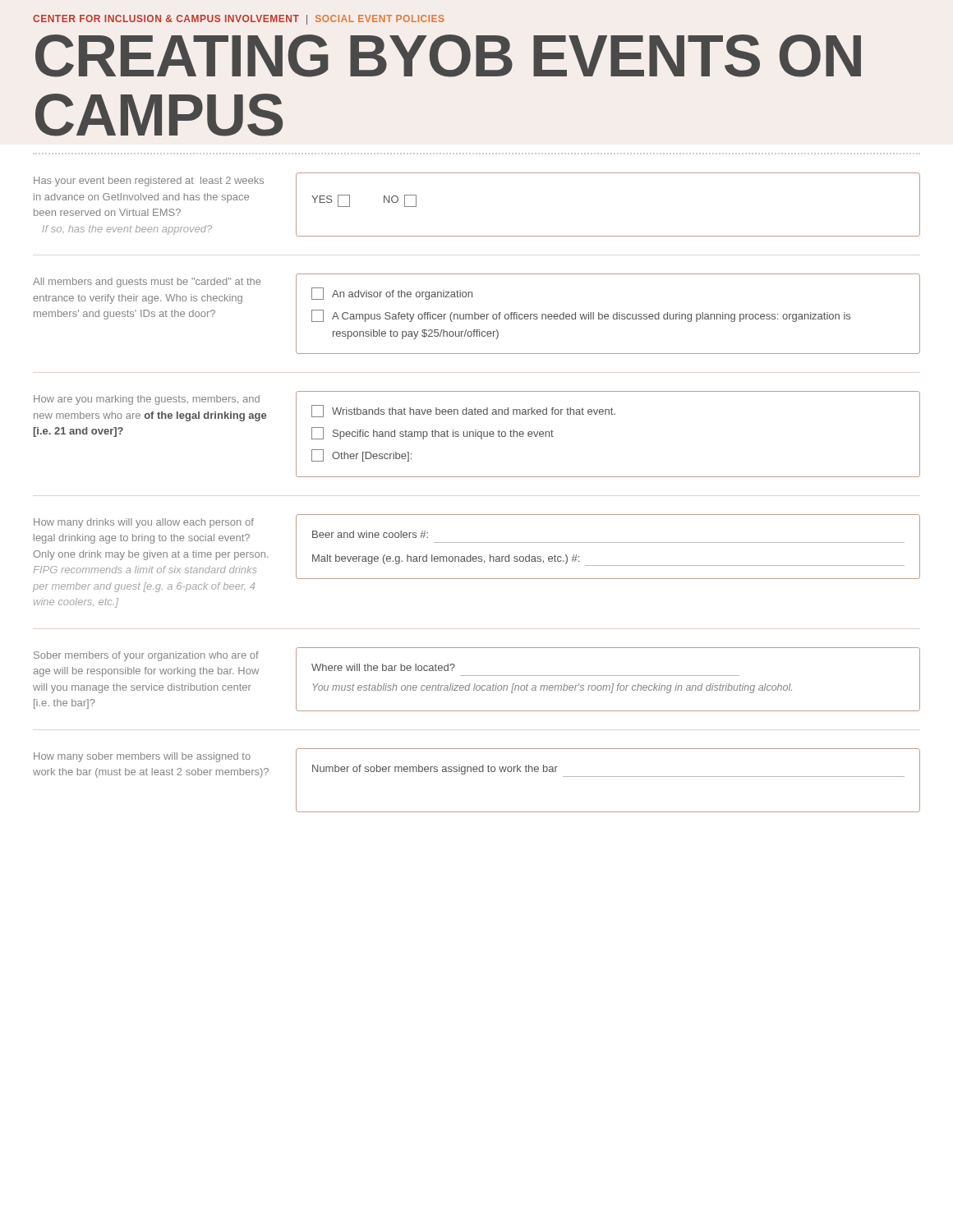This screenshot has height=1232, width=953.
Task: Find the block on this page that starts "How many sober members will be"
Action: (x=151, y=764)
